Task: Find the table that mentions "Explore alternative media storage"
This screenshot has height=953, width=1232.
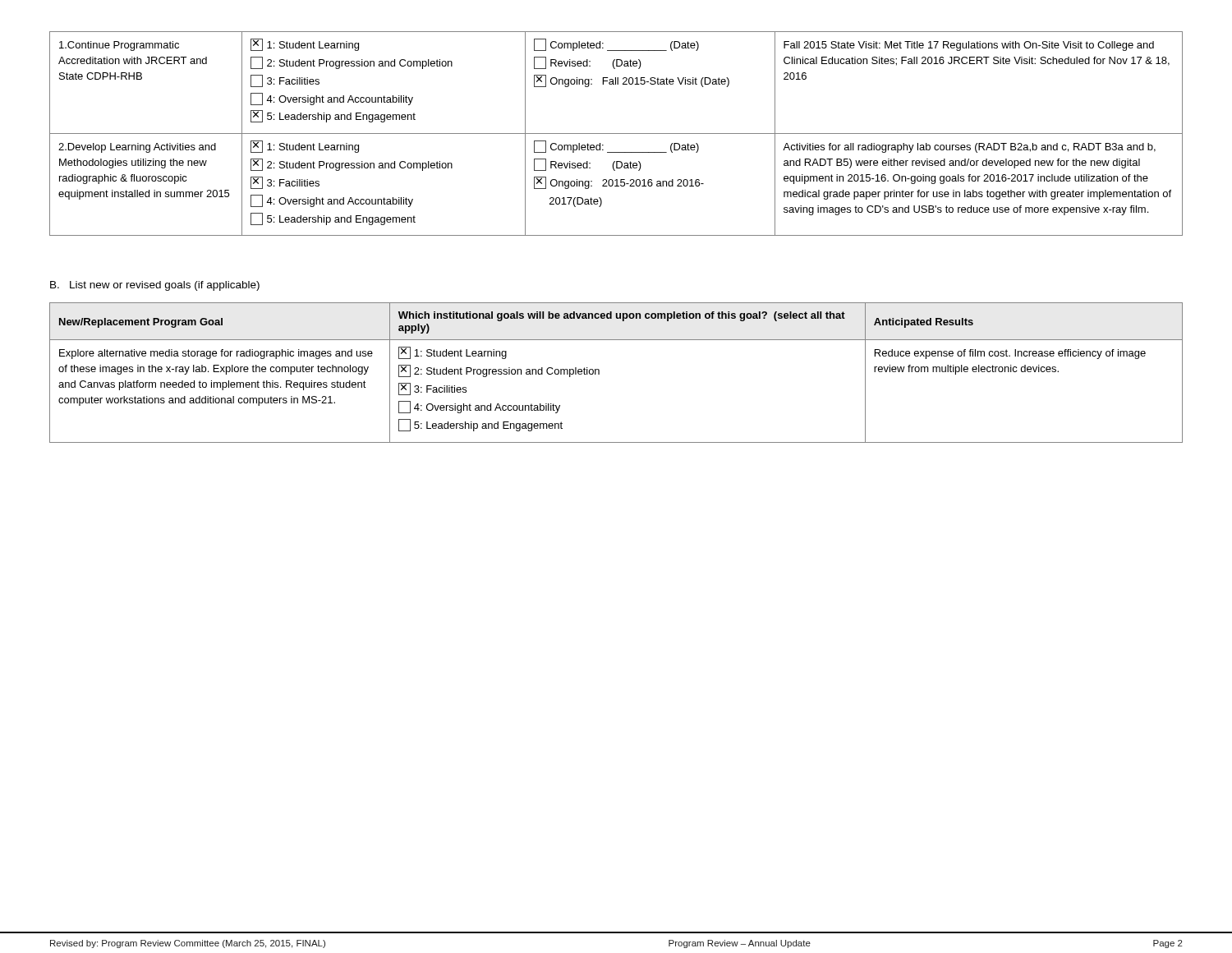Action: (x=616, y=373)
